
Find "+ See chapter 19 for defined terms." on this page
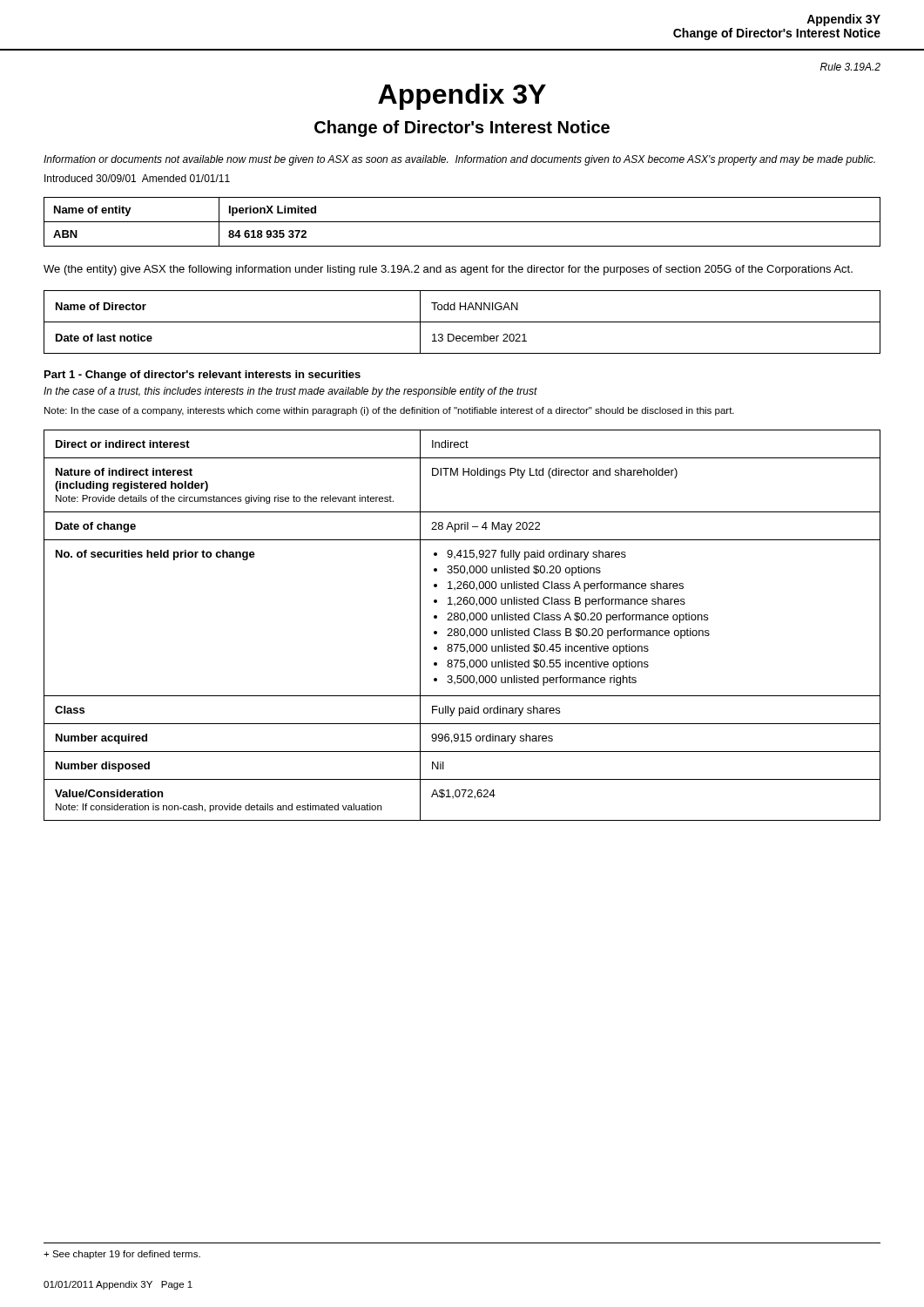122,1254
